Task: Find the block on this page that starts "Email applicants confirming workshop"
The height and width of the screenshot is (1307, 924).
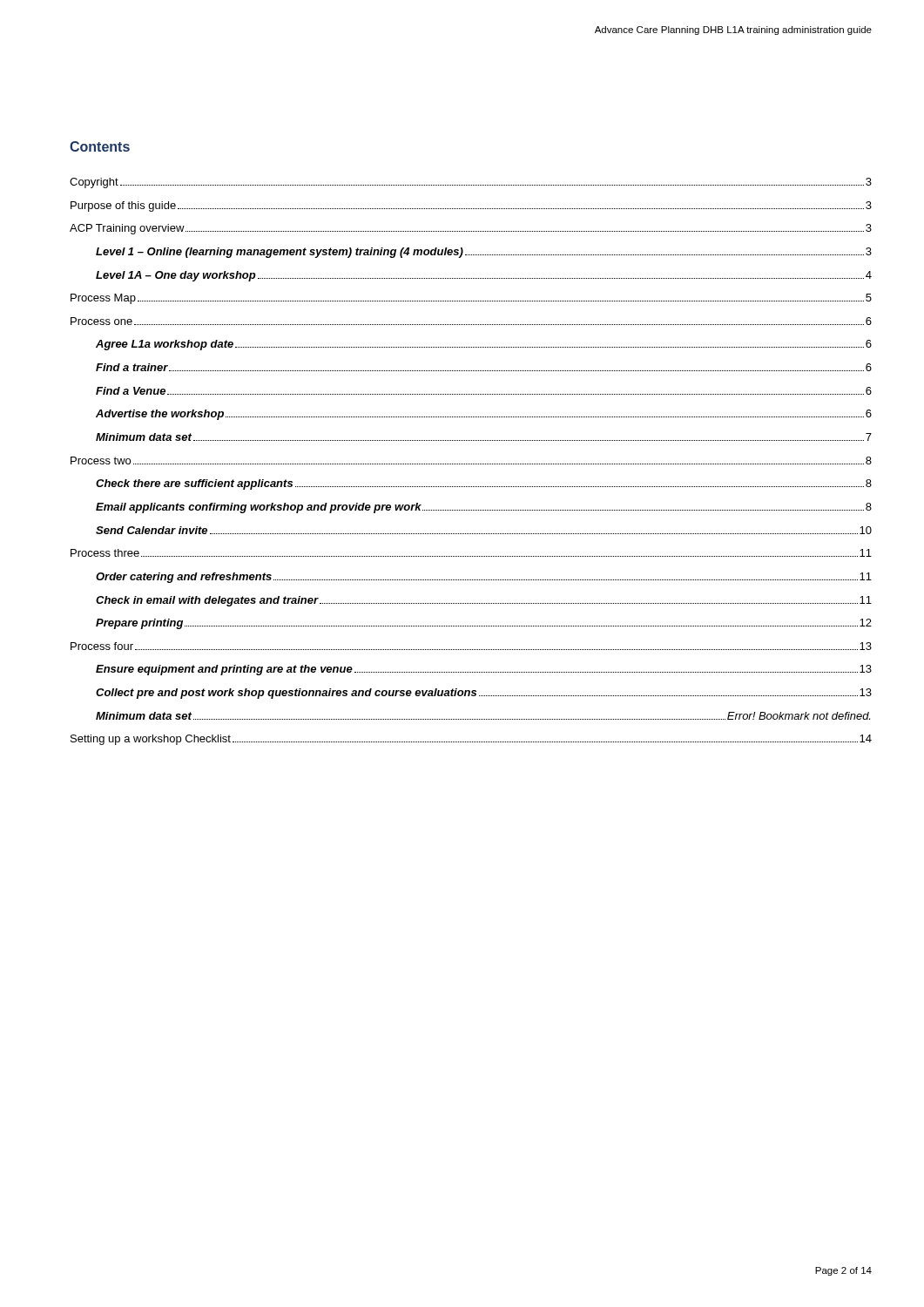Action: [x=471, y=507]
